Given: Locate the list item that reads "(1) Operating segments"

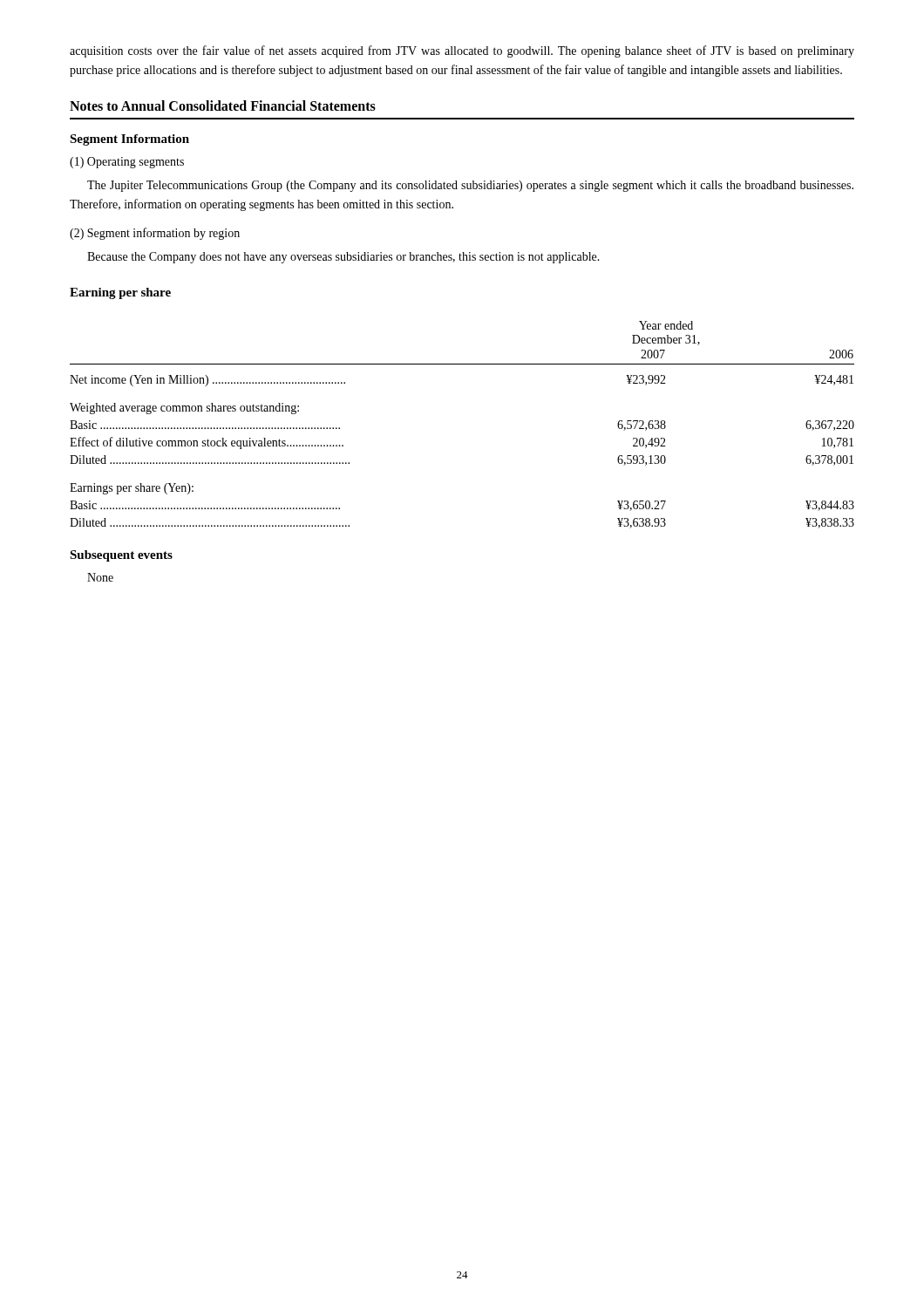Looking at the screenshot, I should (127, 162).
